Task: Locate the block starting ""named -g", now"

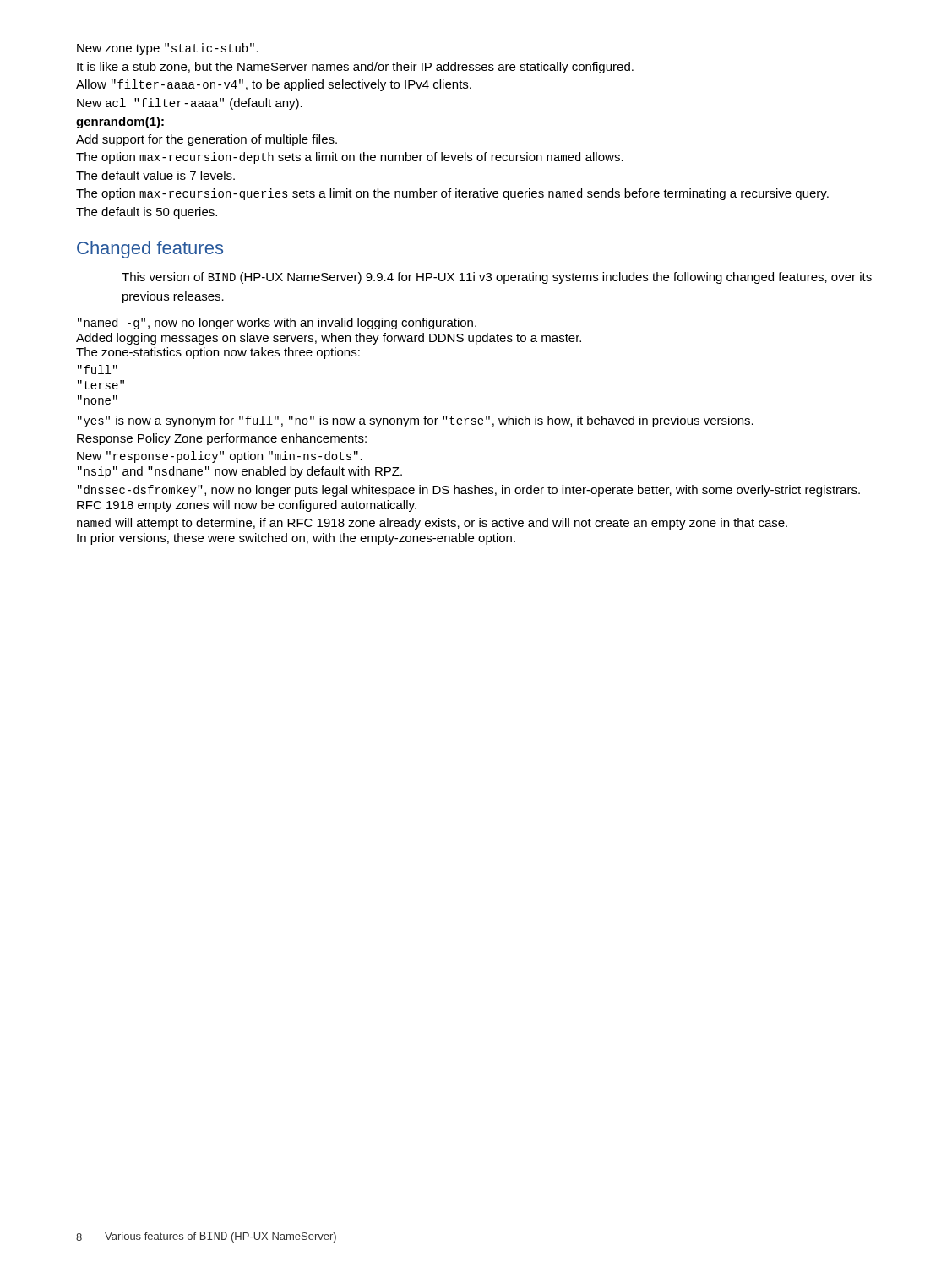Action: [480, 322]
